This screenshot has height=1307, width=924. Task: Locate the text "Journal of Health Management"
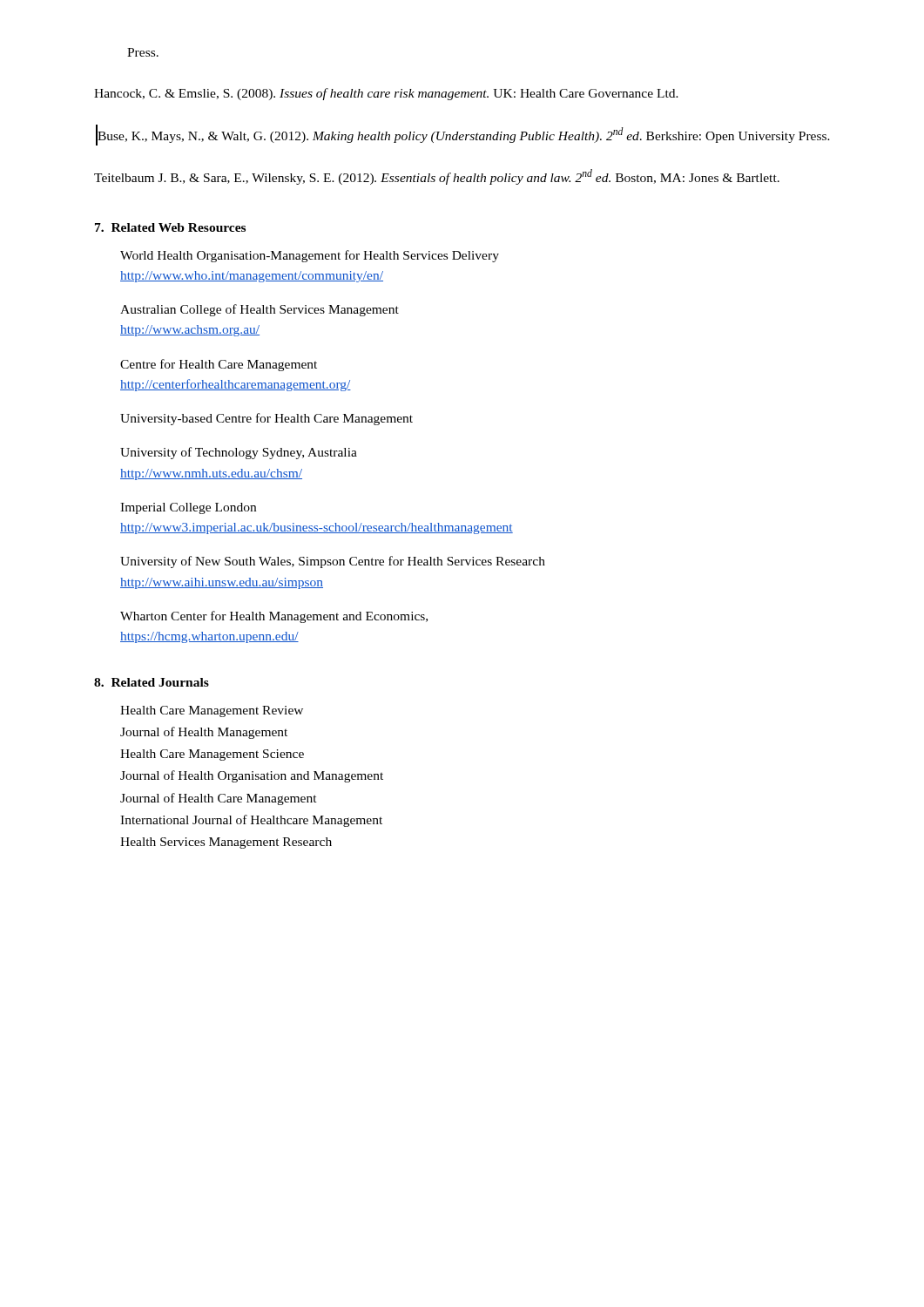(204, 731)
